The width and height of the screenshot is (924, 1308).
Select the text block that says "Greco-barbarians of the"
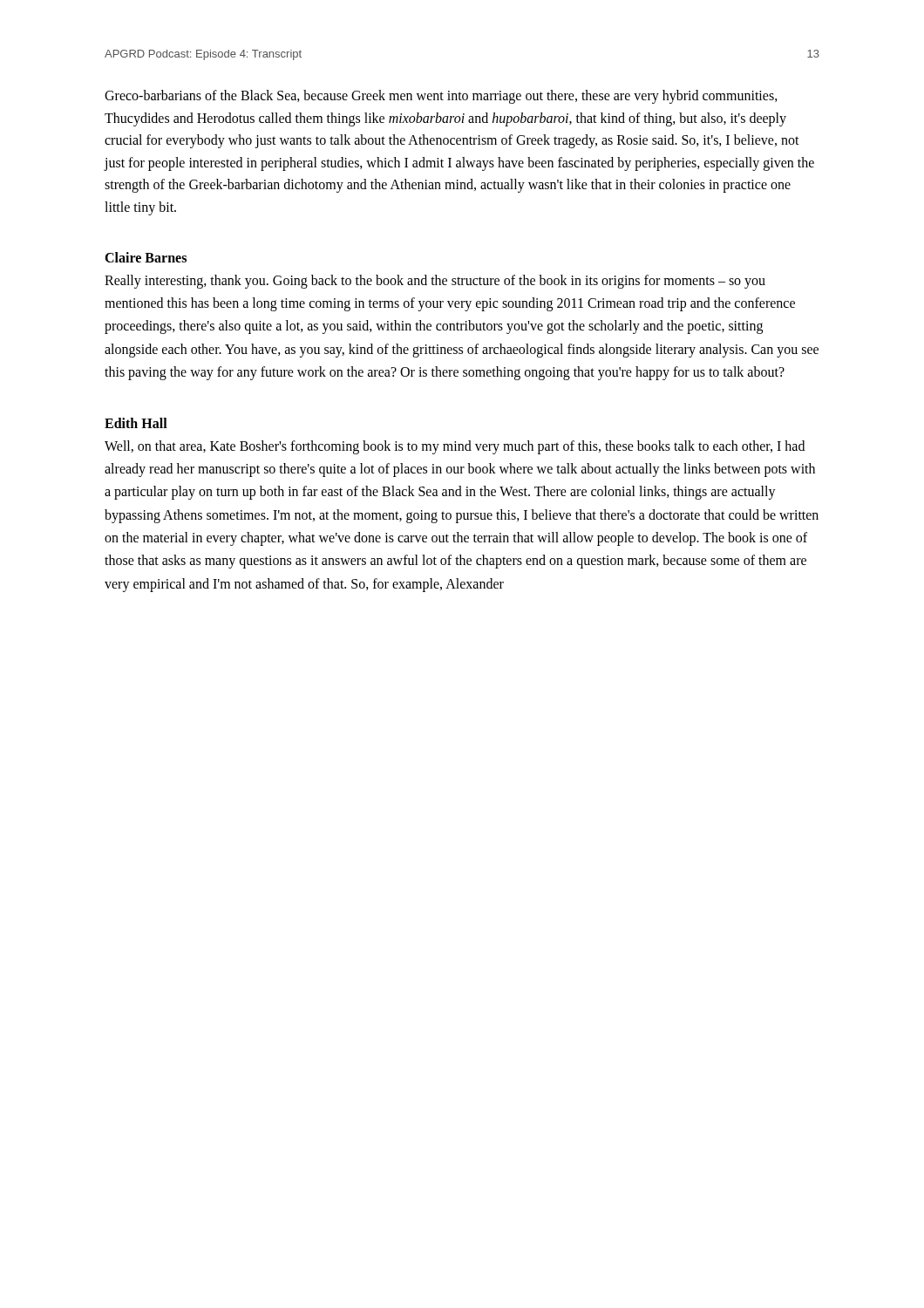pyautogui.click(x=460, y=151)
